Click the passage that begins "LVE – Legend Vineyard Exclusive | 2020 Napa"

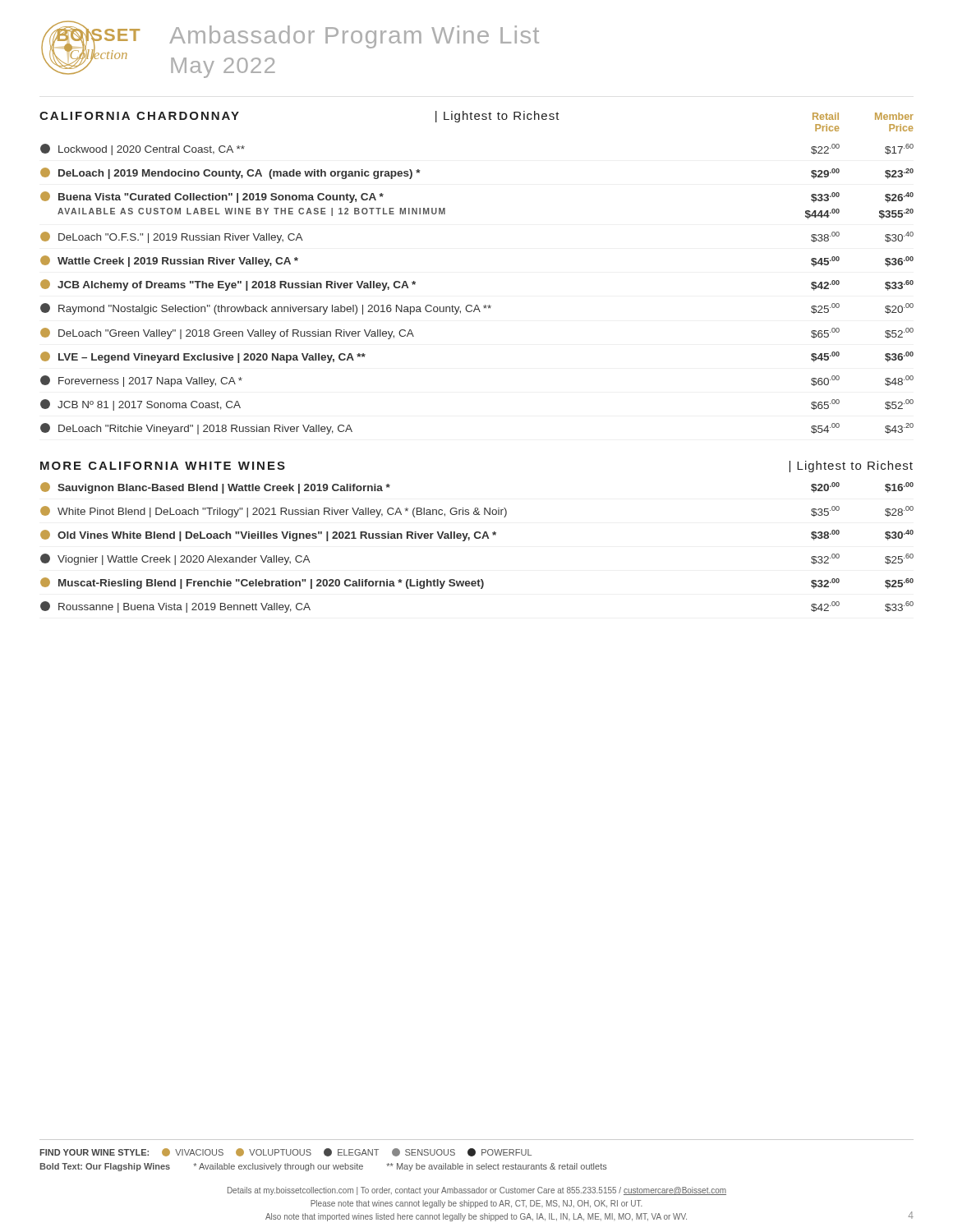(x=204, y=357)
